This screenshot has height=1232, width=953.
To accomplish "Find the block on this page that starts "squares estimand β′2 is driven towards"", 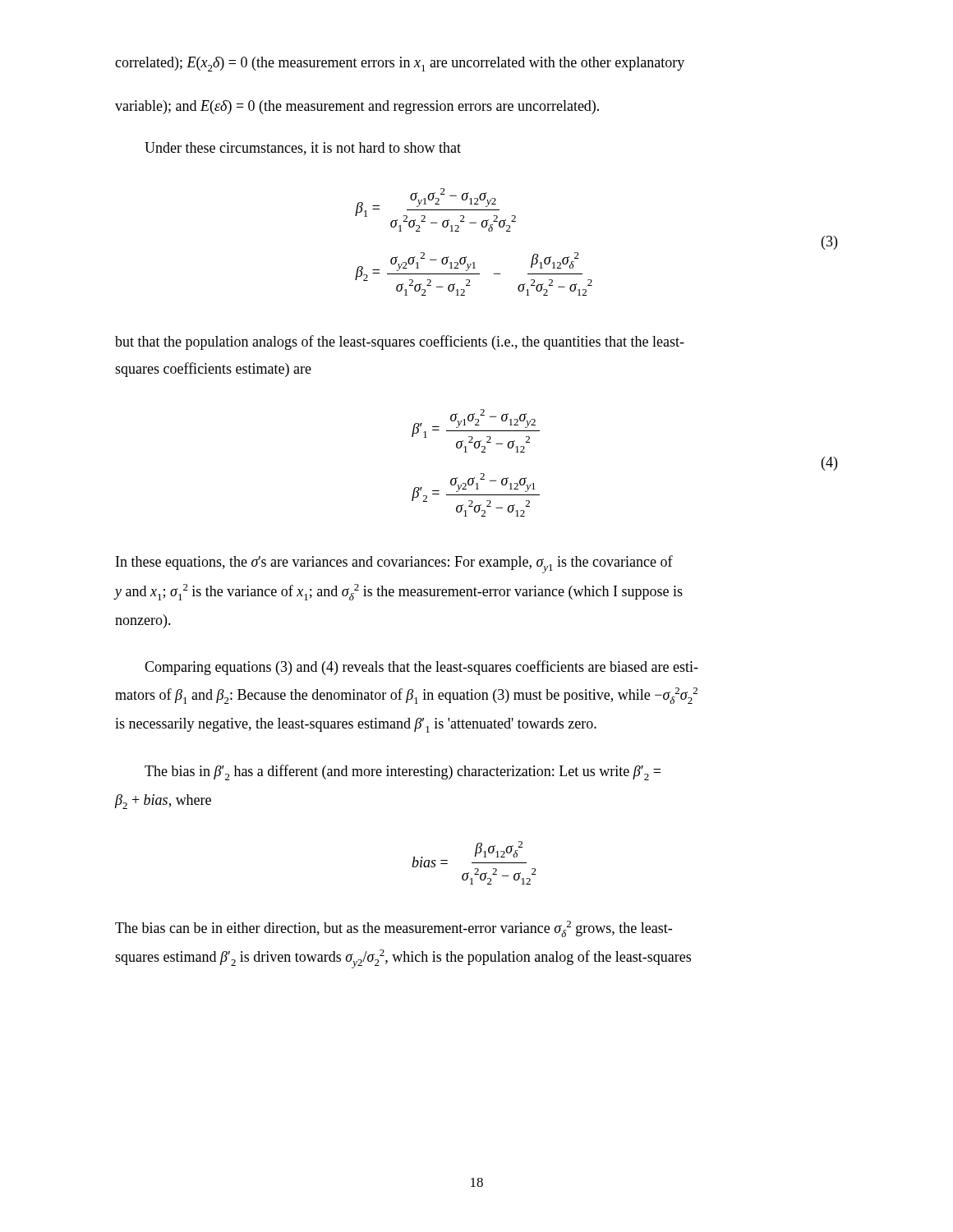I will (x=403, y=957).
